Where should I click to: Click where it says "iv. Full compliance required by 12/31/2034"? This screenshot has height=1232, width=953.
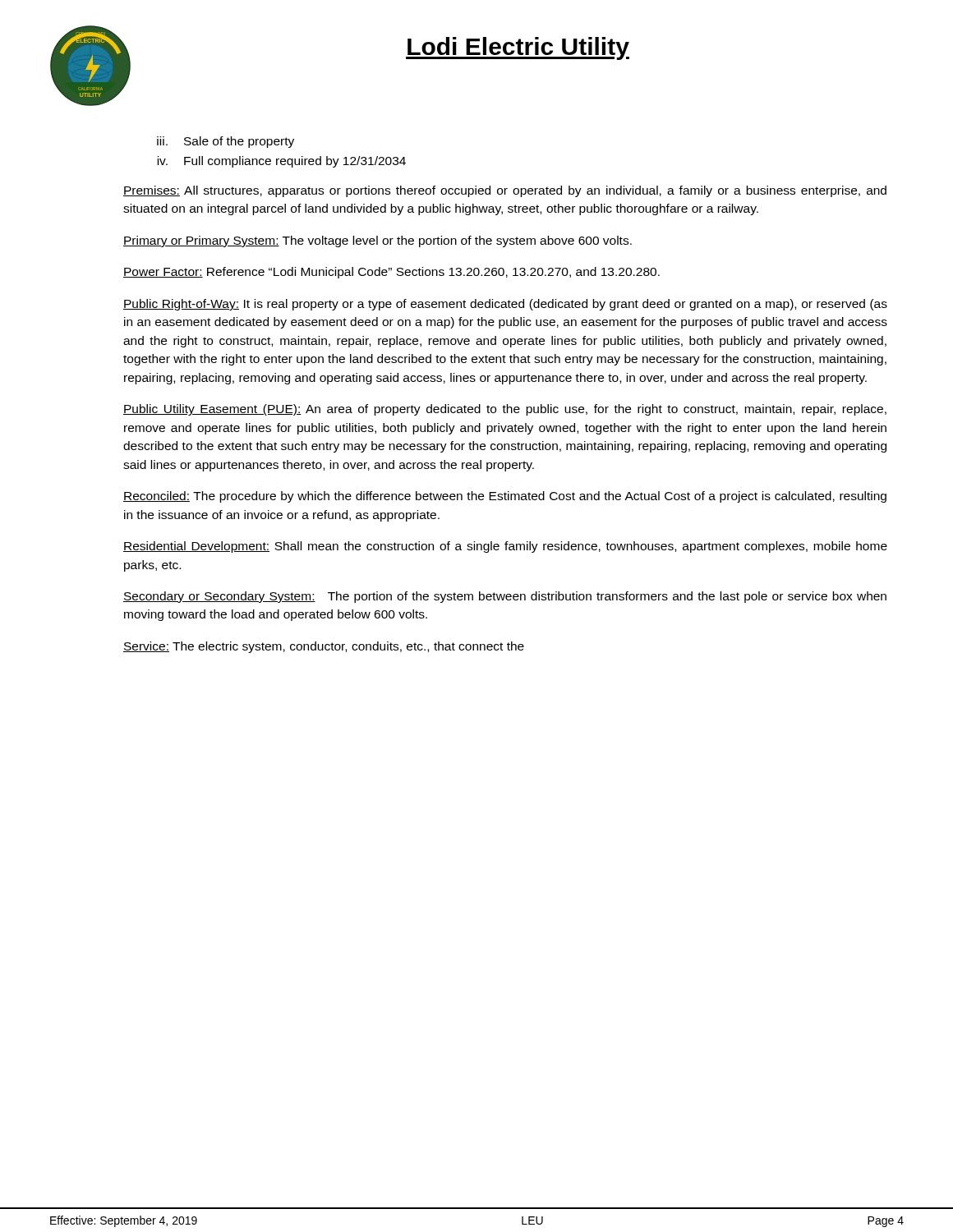pyautogui.click(x=281, y=162)
